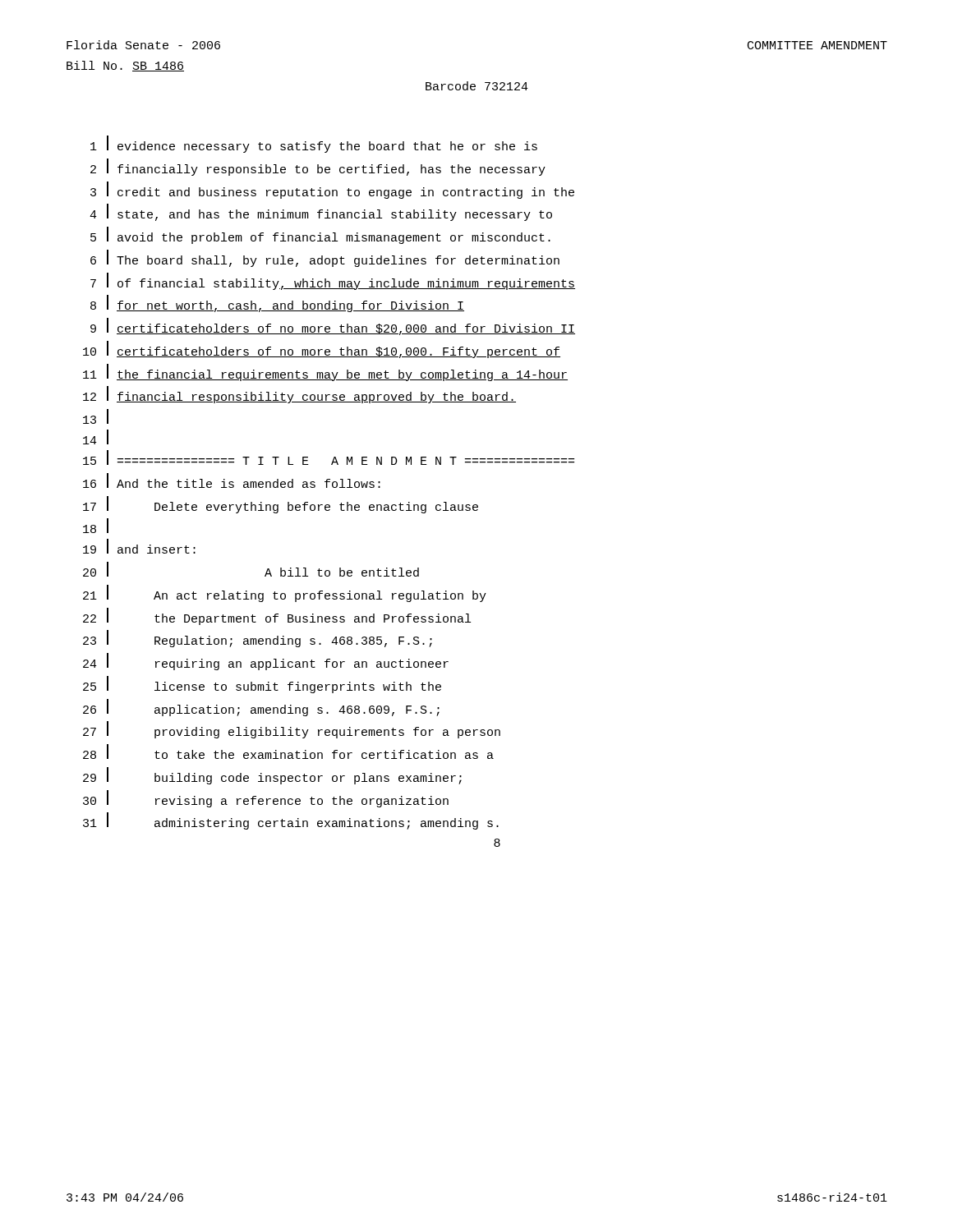Point to the block beginning "22 the Department"
Viewport: 953px width, 1232px height.
pyautogui.click(x=269, y=618)
